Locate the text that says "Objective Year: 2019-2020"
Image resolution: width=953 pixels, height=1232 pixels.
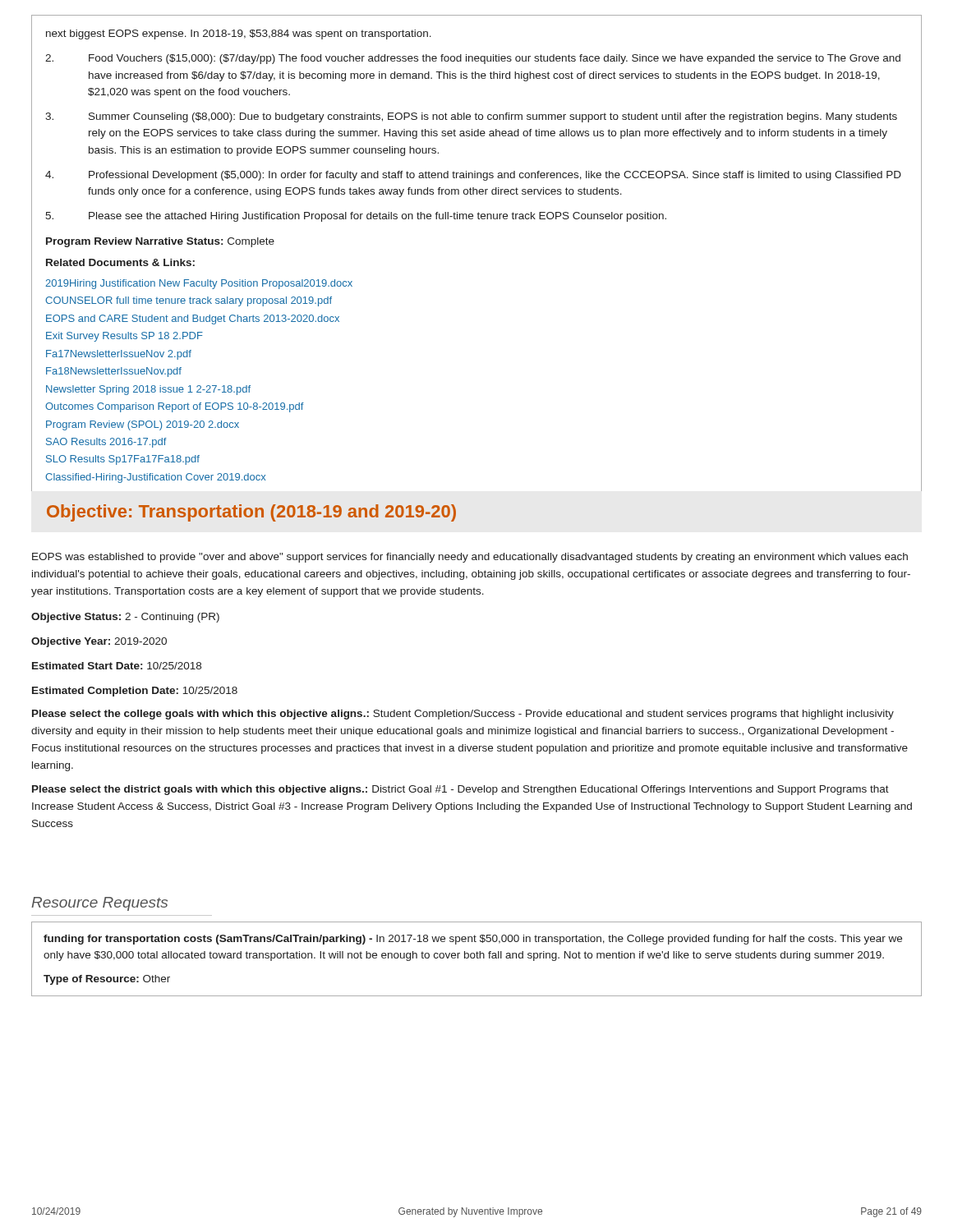click(99, 642)
